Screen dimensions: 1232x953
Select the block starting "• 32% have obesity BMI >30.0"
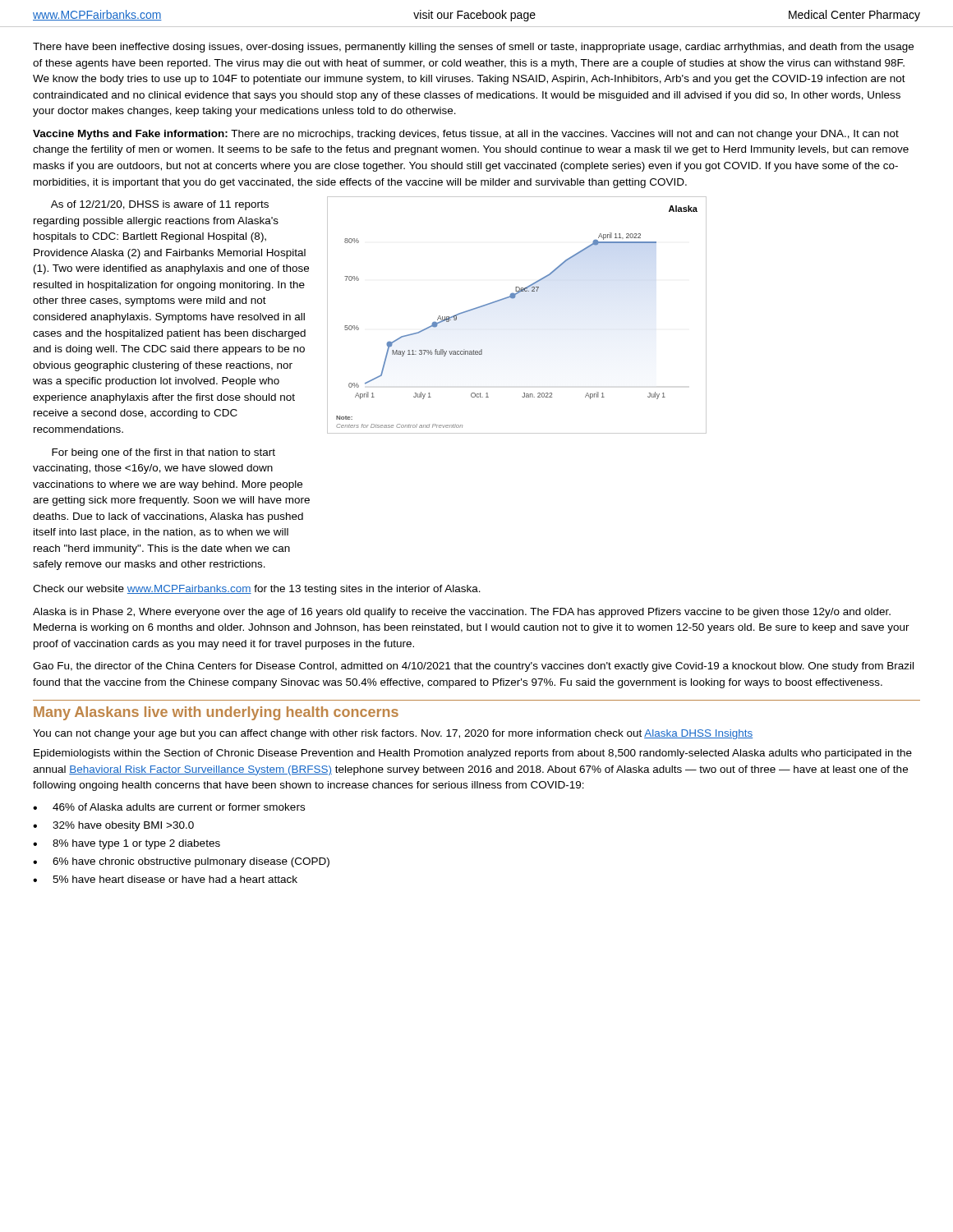pos(114,826)
